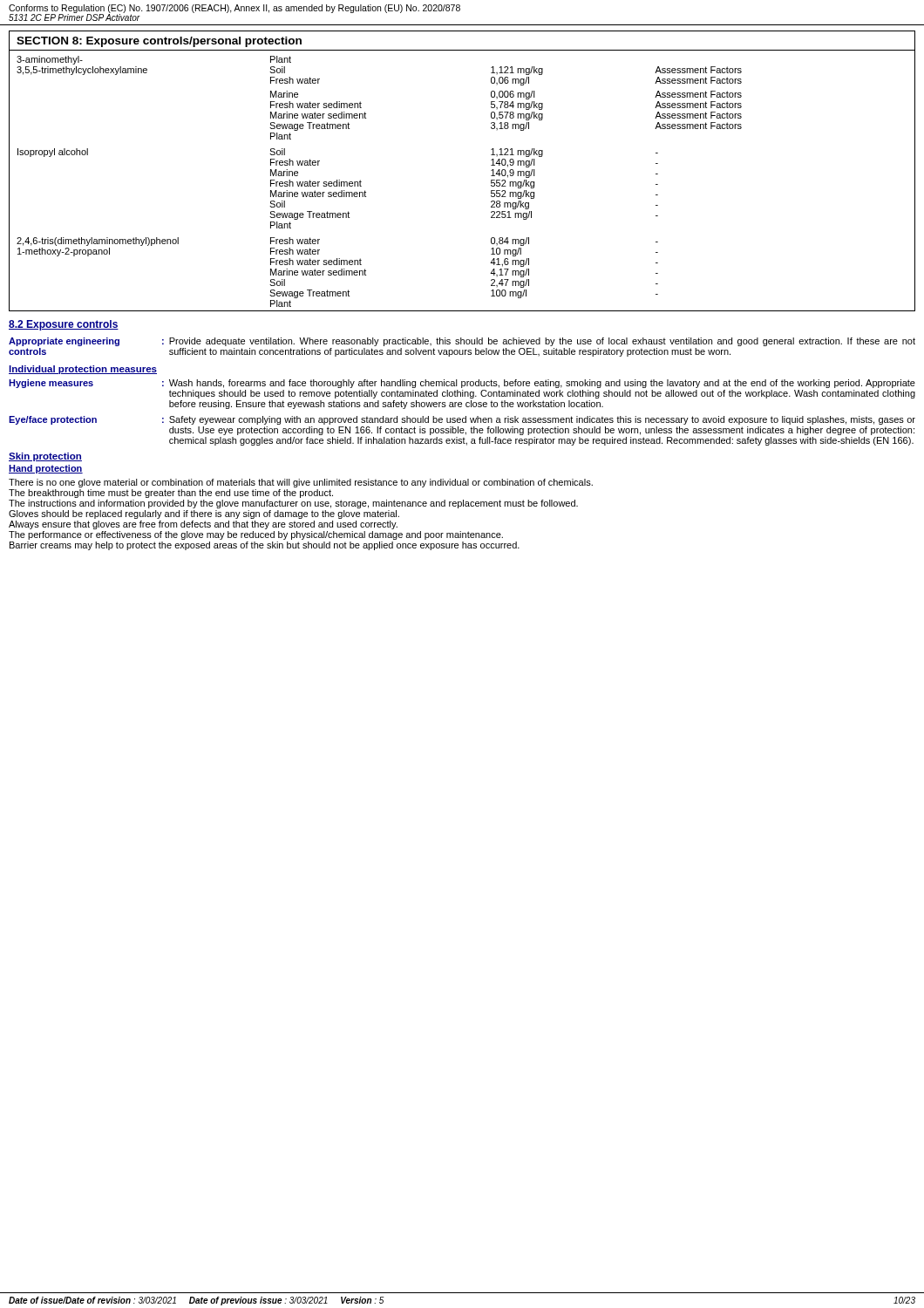924x1308 pixels.
Task: Find the block on this page that starts "Hygiene measures : Wash hands,"
Action: [x=462, y=393]
